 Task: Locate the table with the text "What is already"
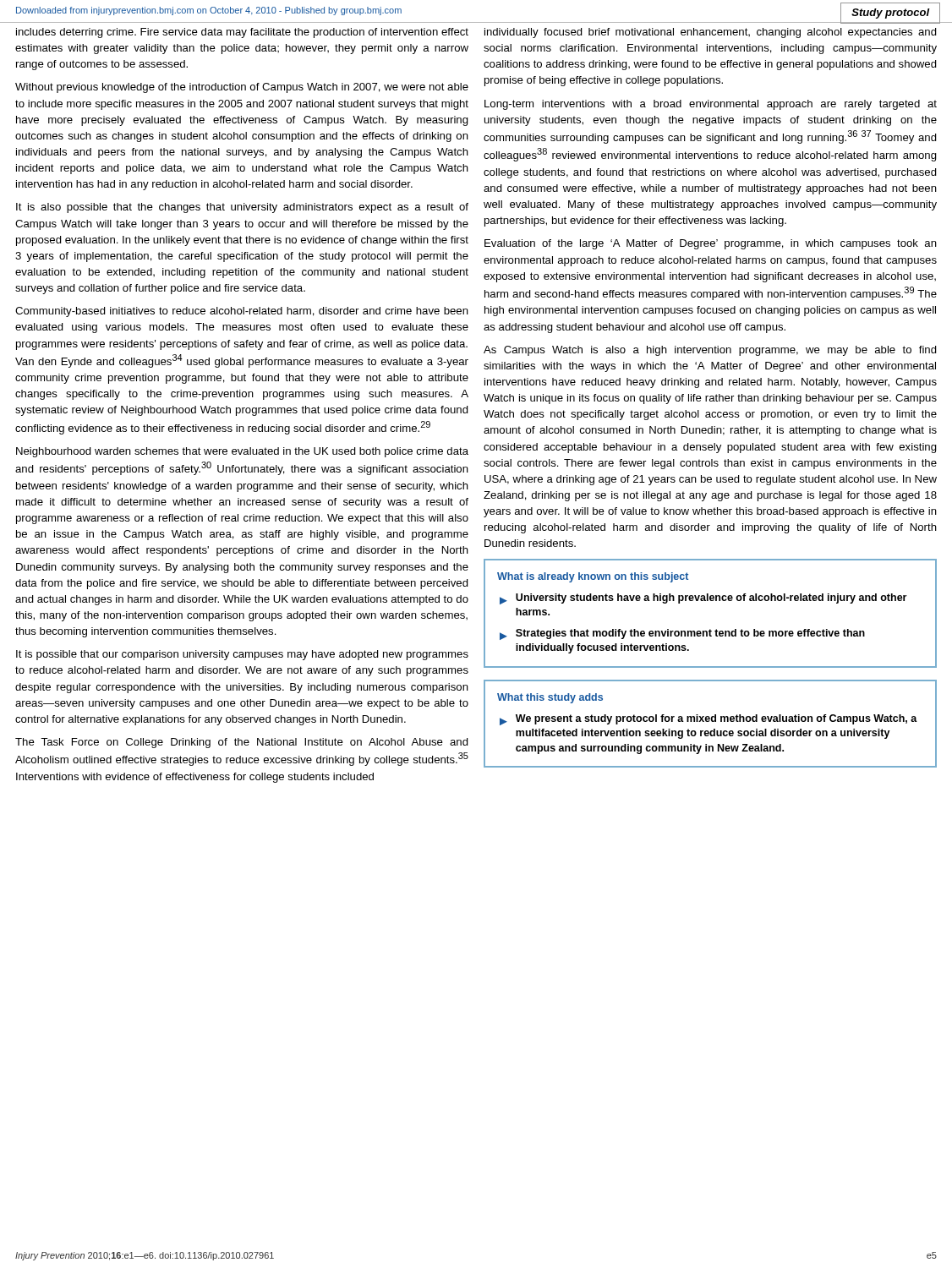click(710, 613)
